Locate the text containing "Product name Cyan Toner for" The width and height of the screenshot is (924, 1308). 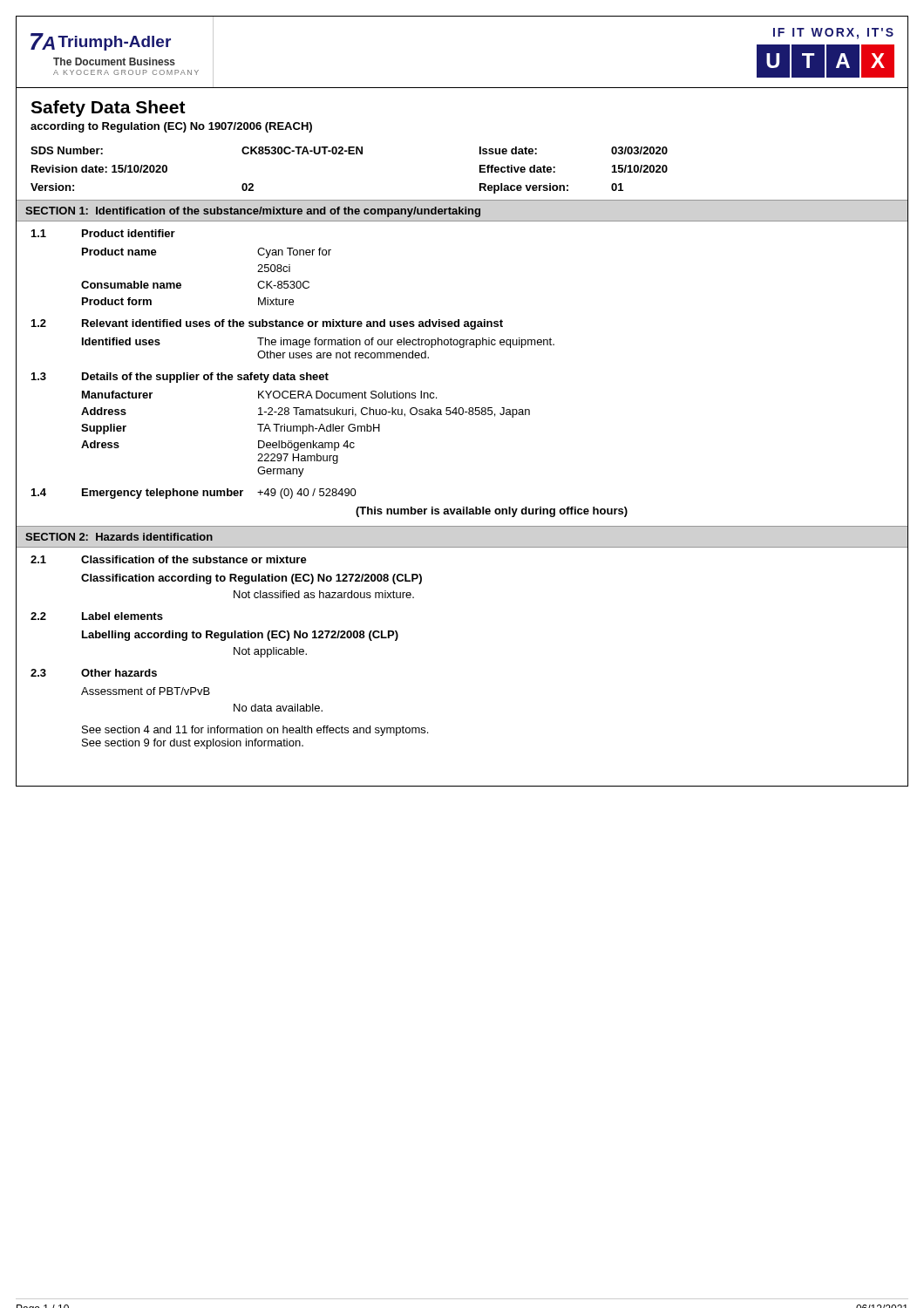point(122,252)
